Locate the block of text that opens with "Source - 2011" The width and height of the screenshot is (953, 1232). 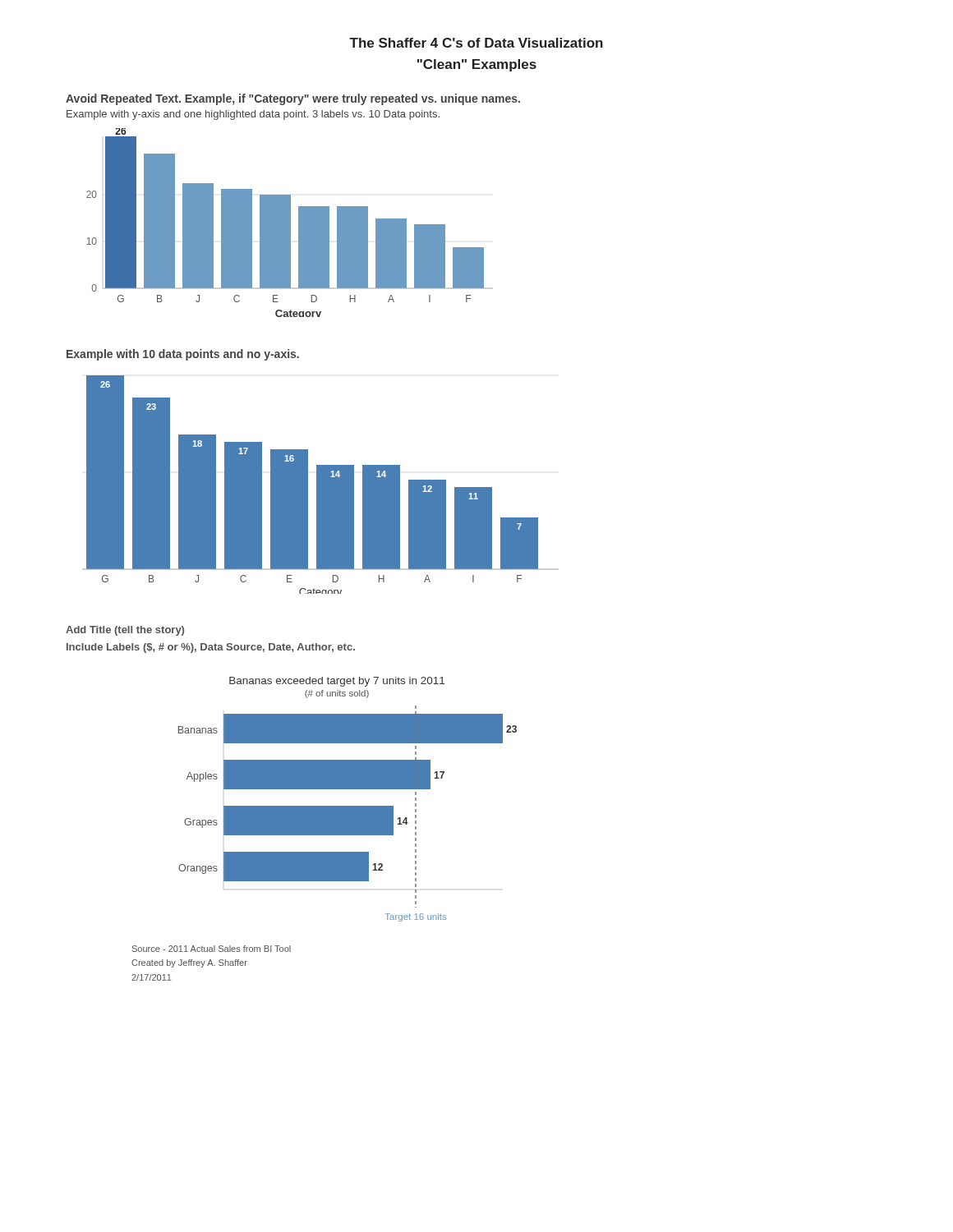(x=211, y=963)
